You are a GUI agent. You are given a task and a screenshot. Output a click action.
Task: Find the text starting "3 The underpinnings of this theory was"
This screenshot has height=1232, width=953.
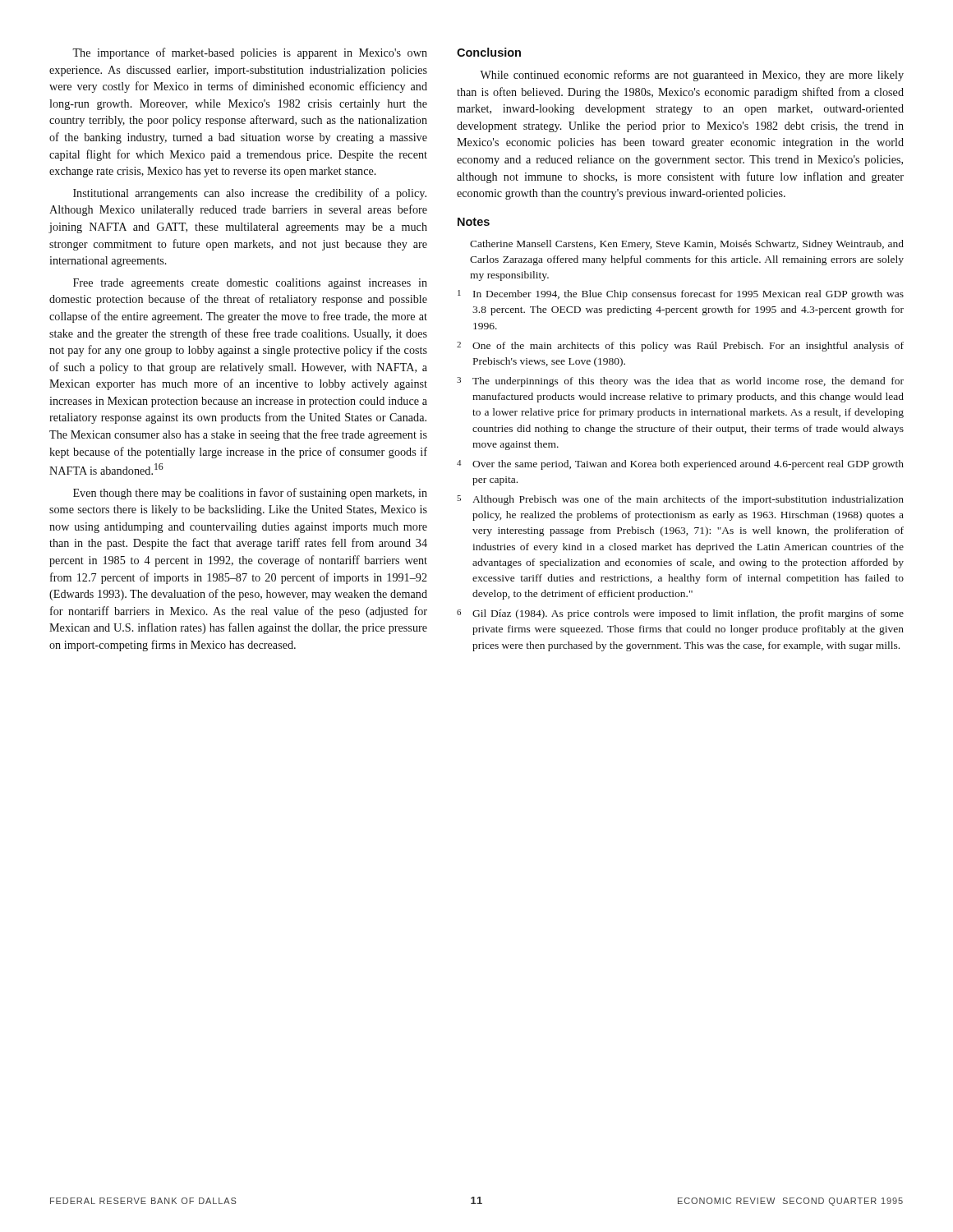[x=680, y=412]
